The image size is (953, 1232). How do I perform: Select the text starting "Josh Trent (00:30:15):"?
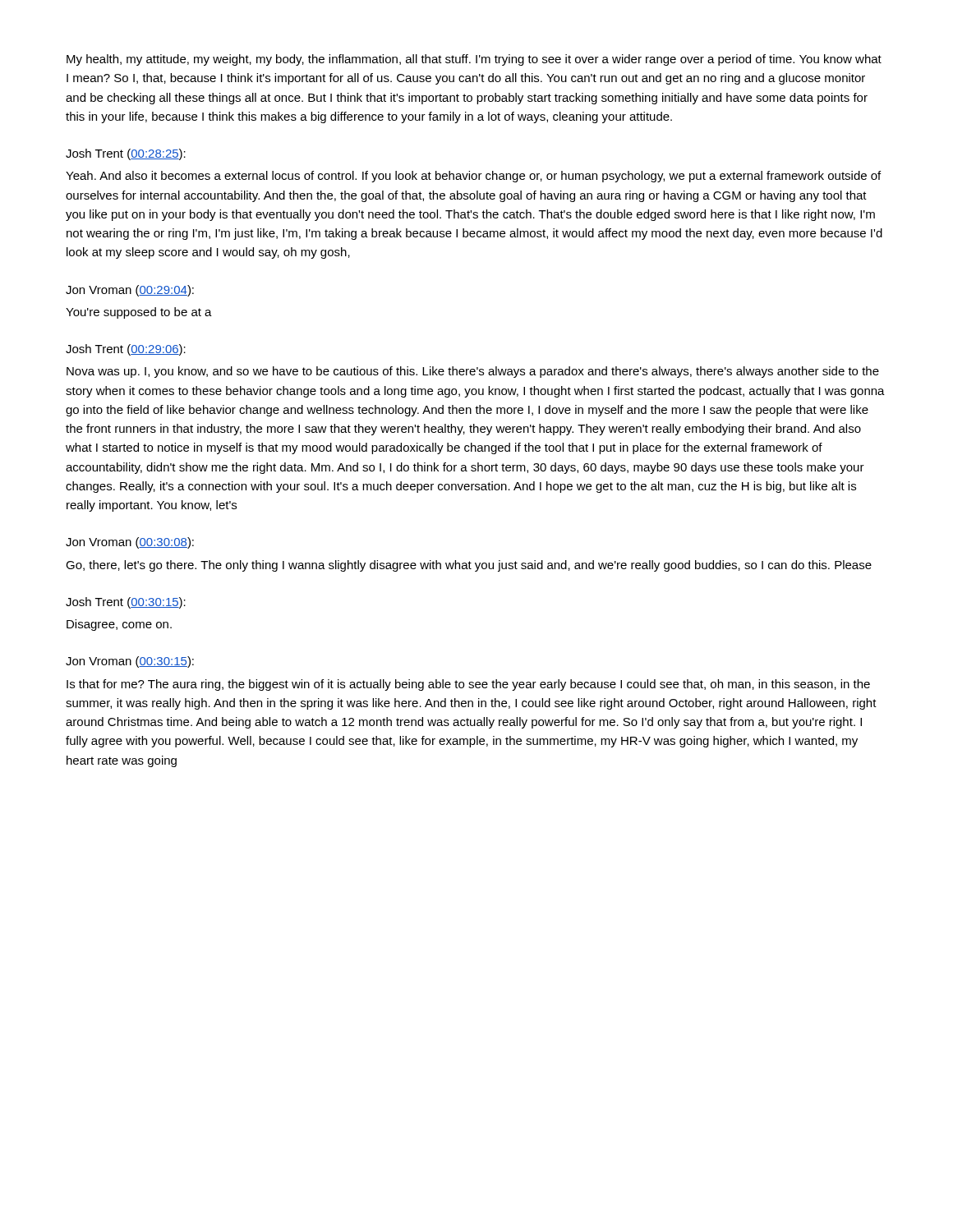click(126, 601)
